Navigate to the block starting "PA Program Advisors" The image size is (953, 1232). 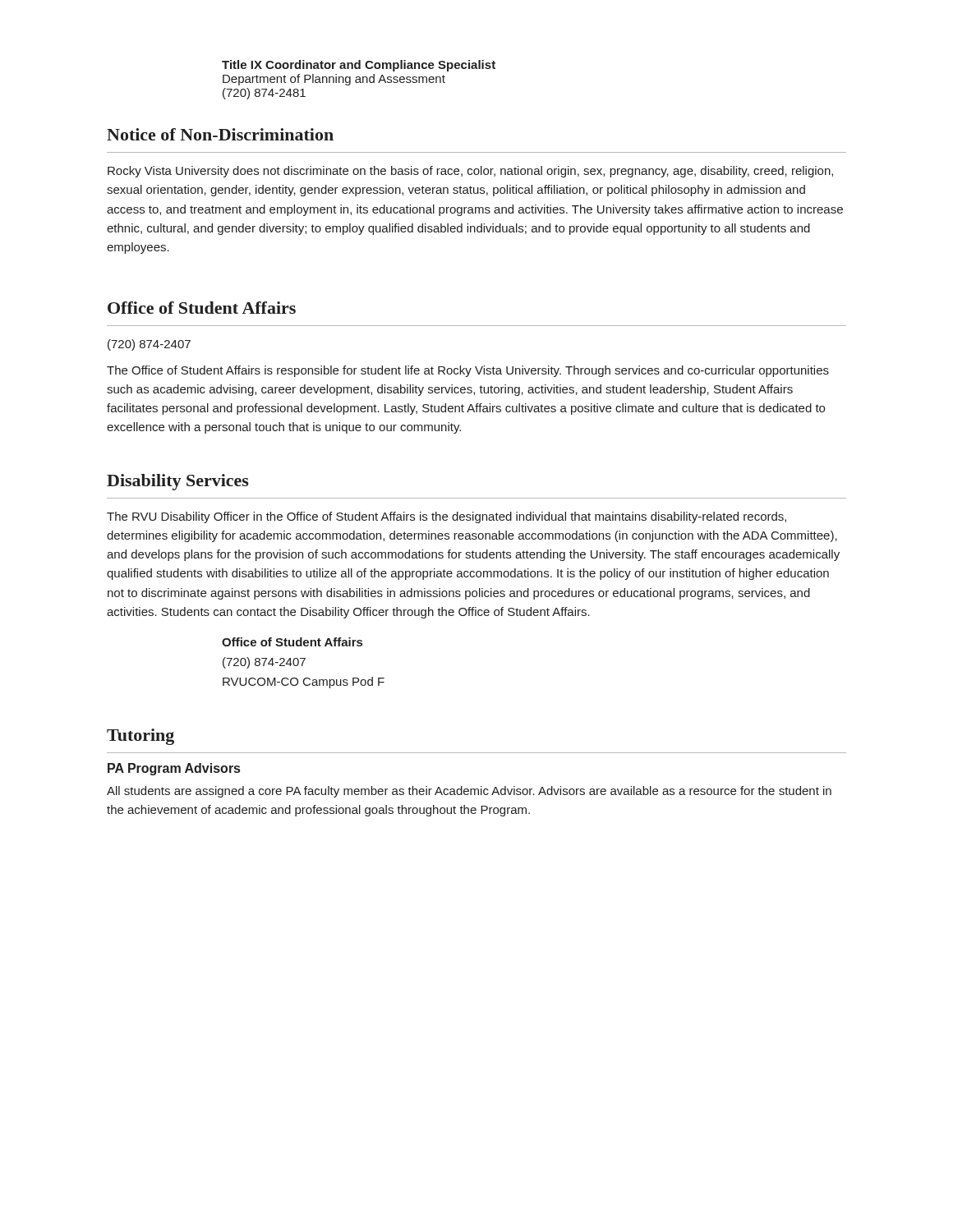(x=174, y=768)
